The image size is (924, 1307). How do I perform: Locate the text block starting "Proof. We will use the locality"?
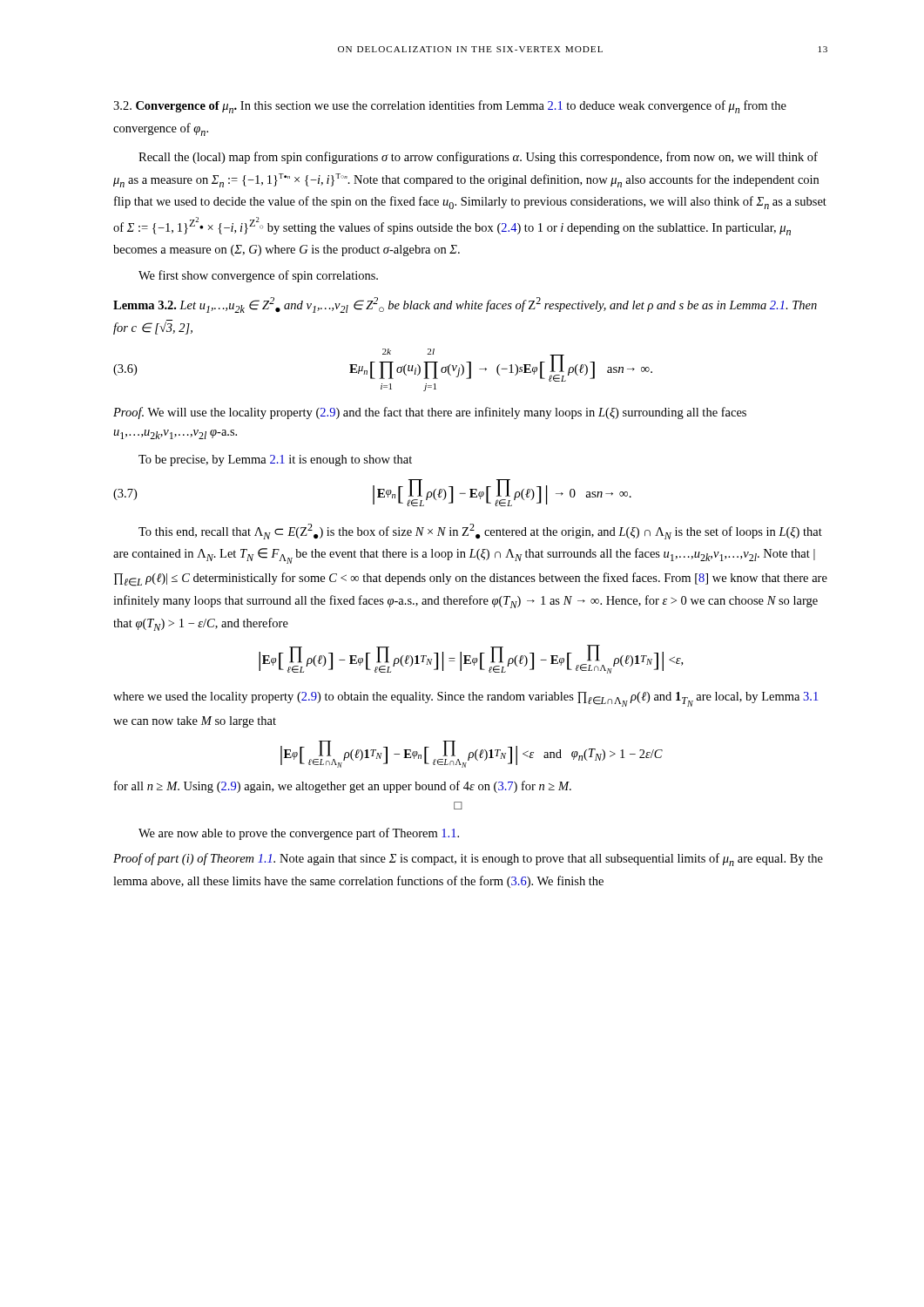[x=430, y=424]
